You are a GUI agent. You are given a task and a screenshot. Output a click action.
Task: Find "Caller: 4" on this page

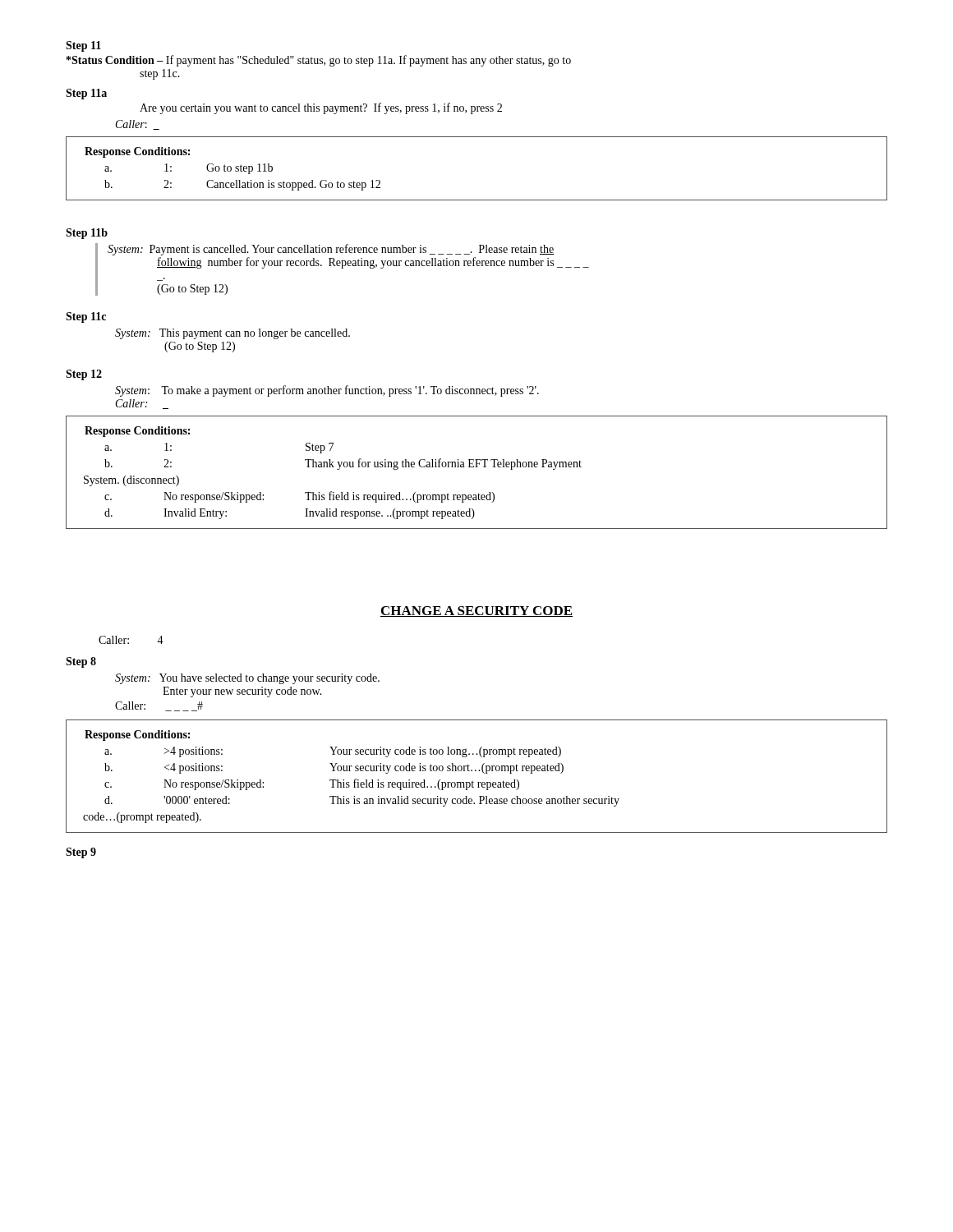click(x=131, y=640)
